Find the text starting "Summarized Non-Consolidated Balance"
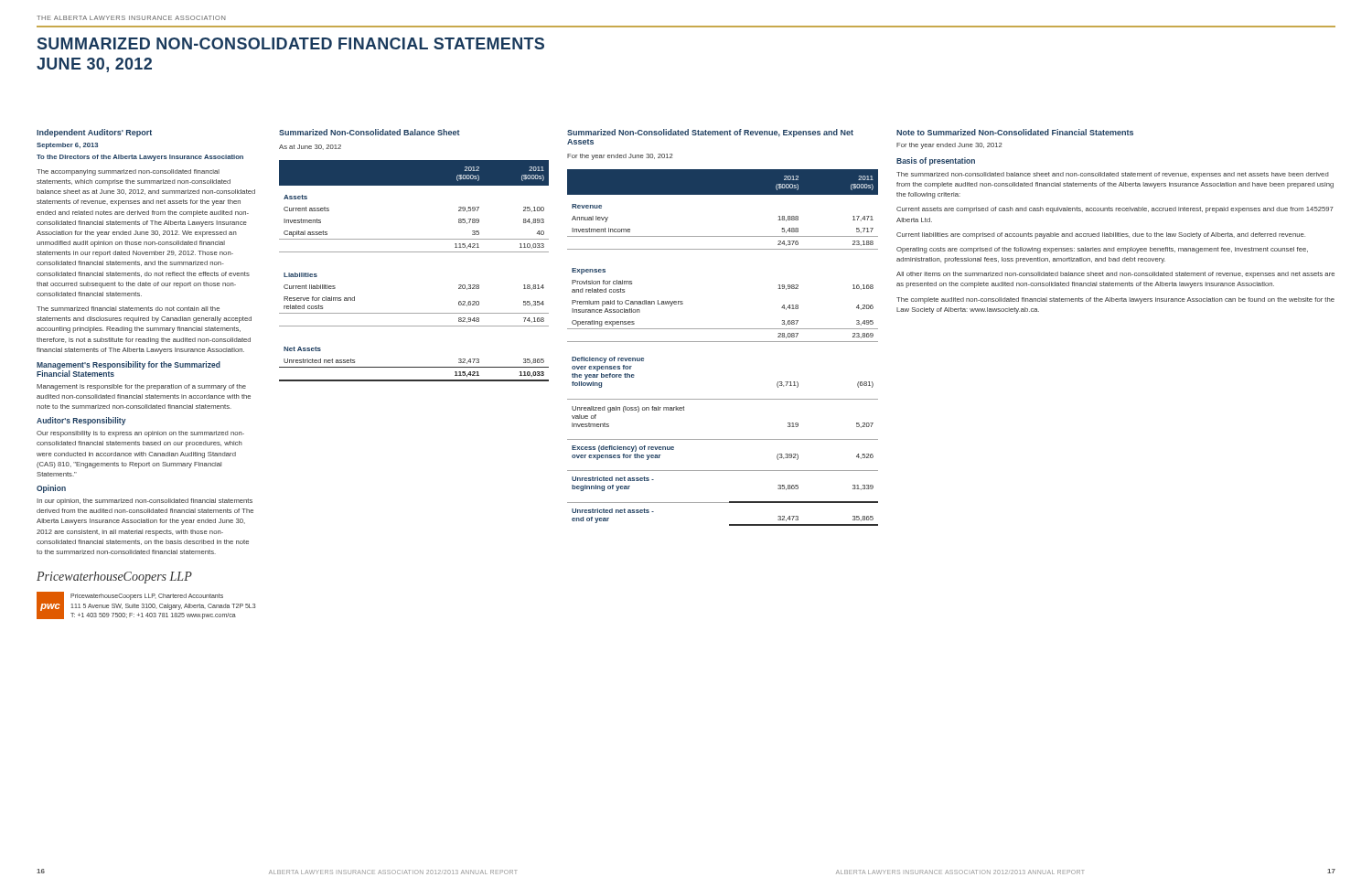Image resolution: width=1372 pixels, height=888 pixels. [369, 133]
